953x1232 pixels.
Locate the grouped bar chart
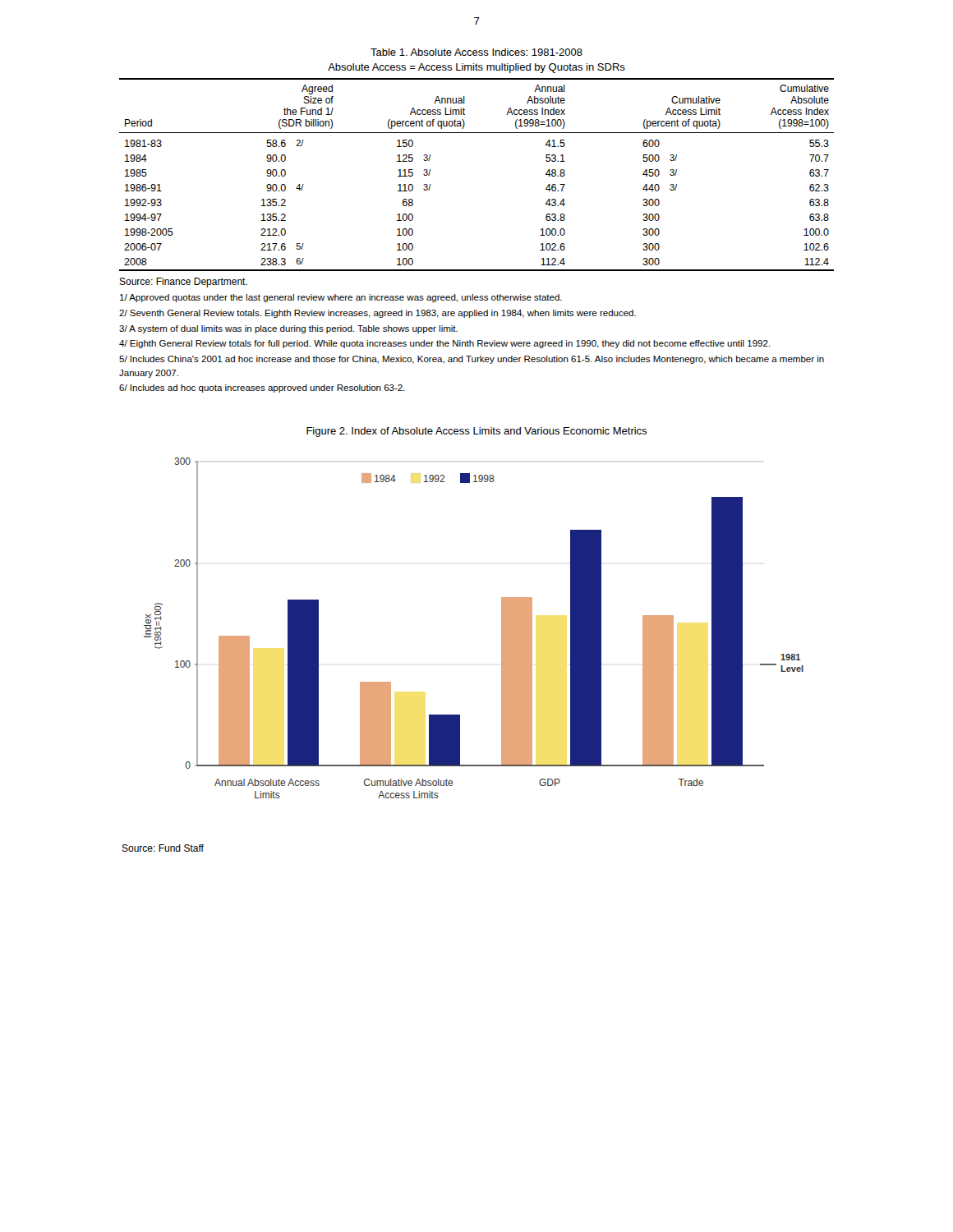(476, 642)
